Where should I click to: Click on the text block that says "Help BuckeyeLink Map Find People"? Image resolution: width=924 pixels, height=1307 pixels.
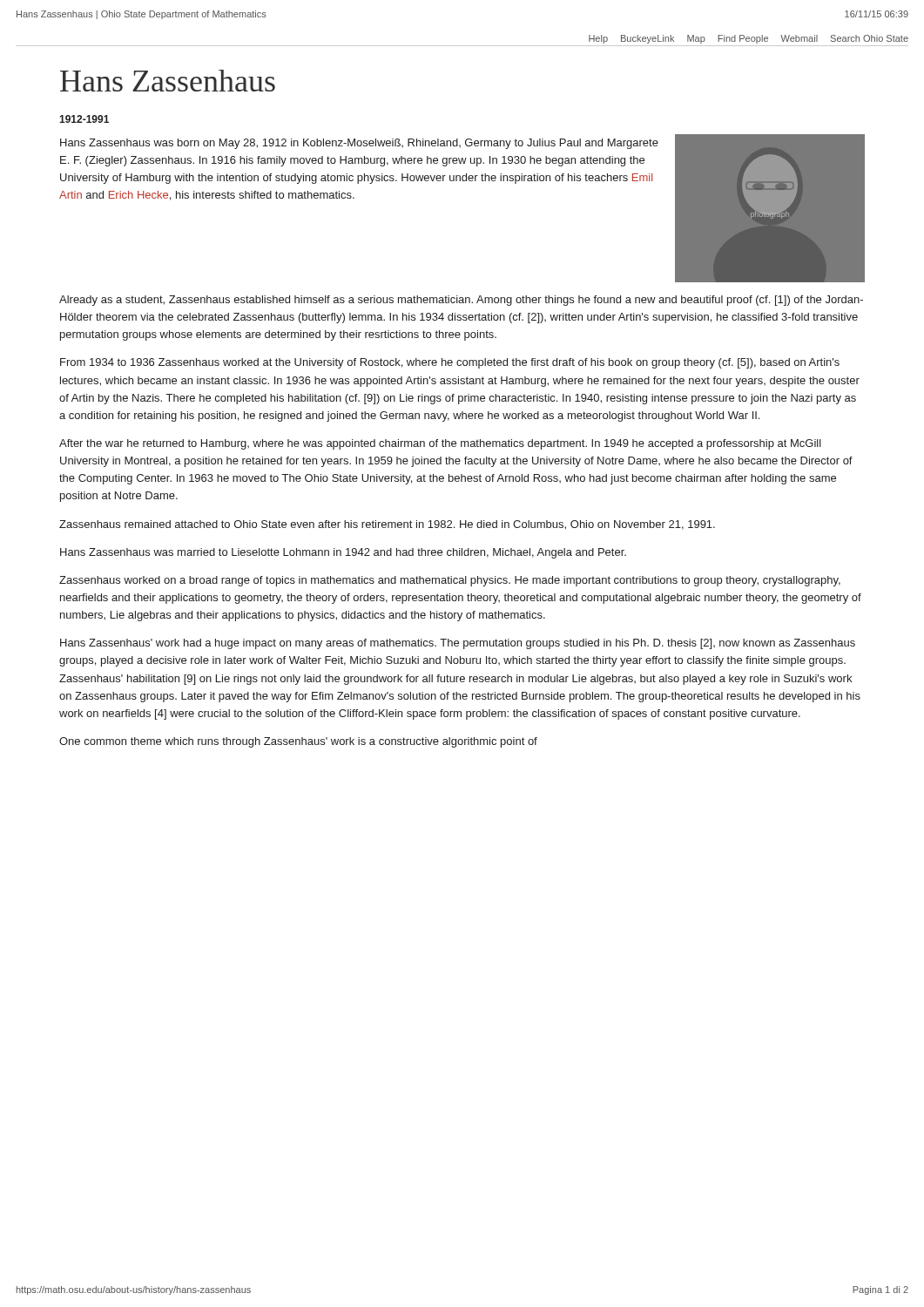coord(748,38)
